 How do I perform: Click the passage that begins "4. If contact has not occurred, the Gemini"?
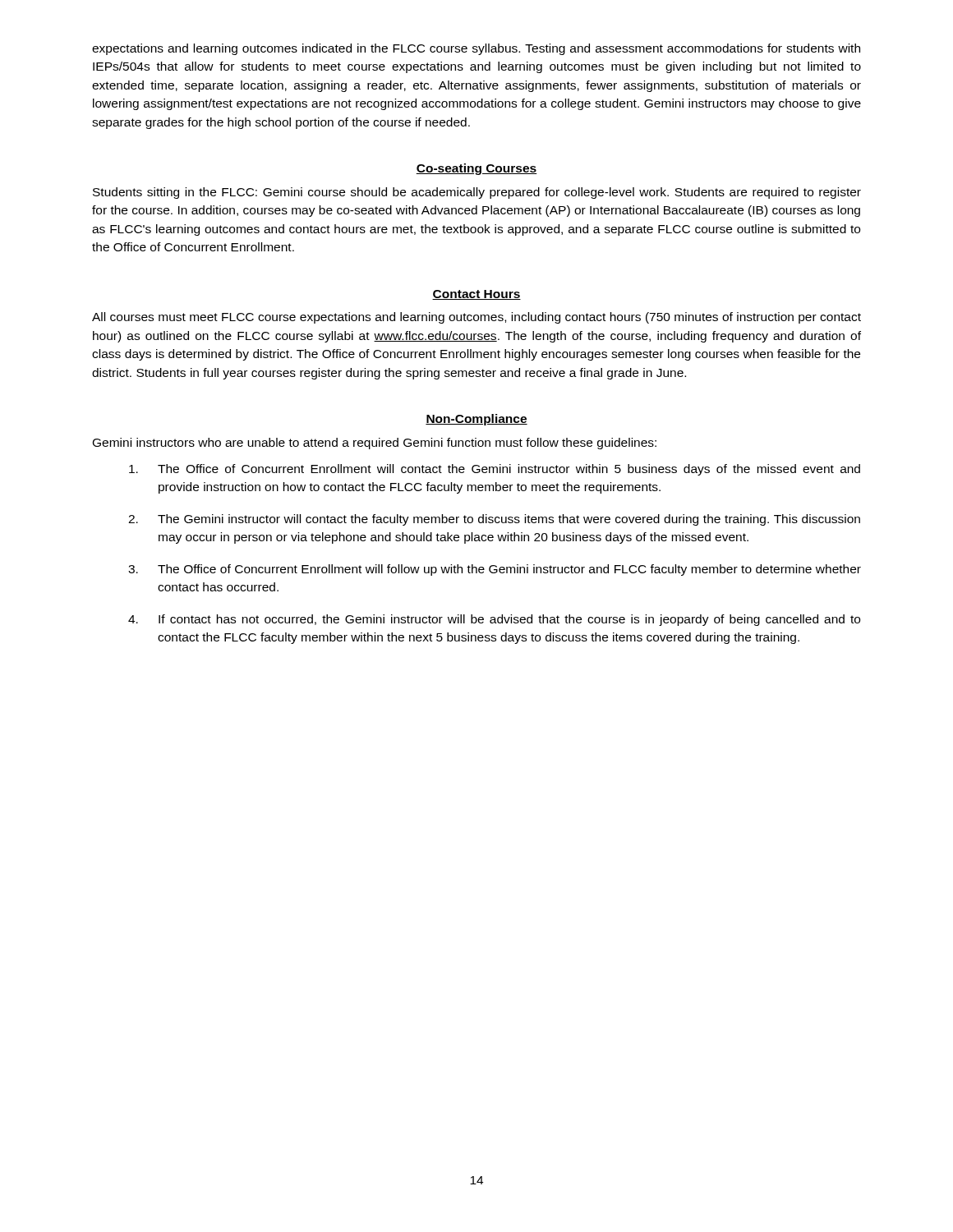pos(486,629)
